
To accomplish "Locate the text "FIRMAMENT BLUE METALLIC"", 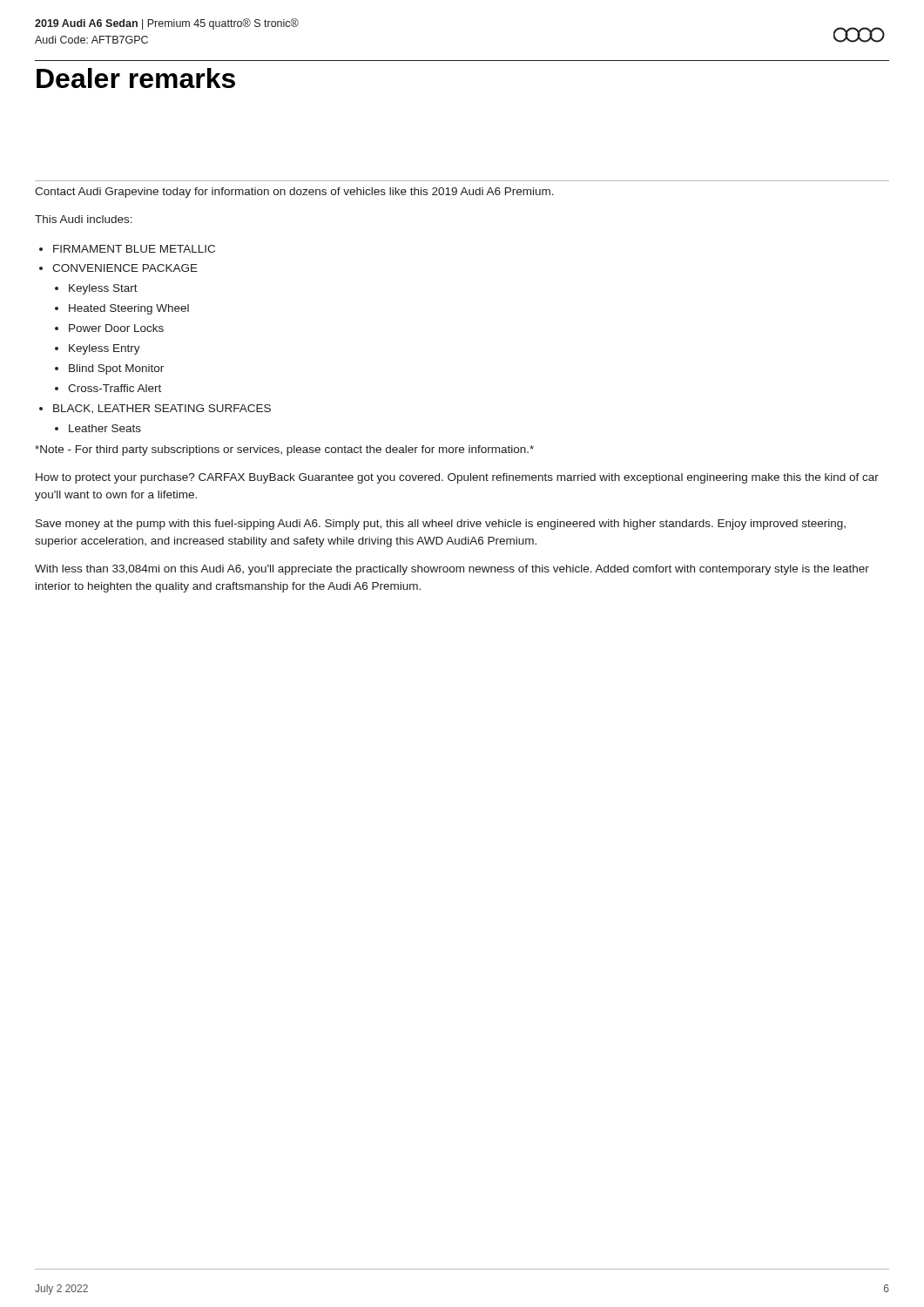I will pos(134,248).
